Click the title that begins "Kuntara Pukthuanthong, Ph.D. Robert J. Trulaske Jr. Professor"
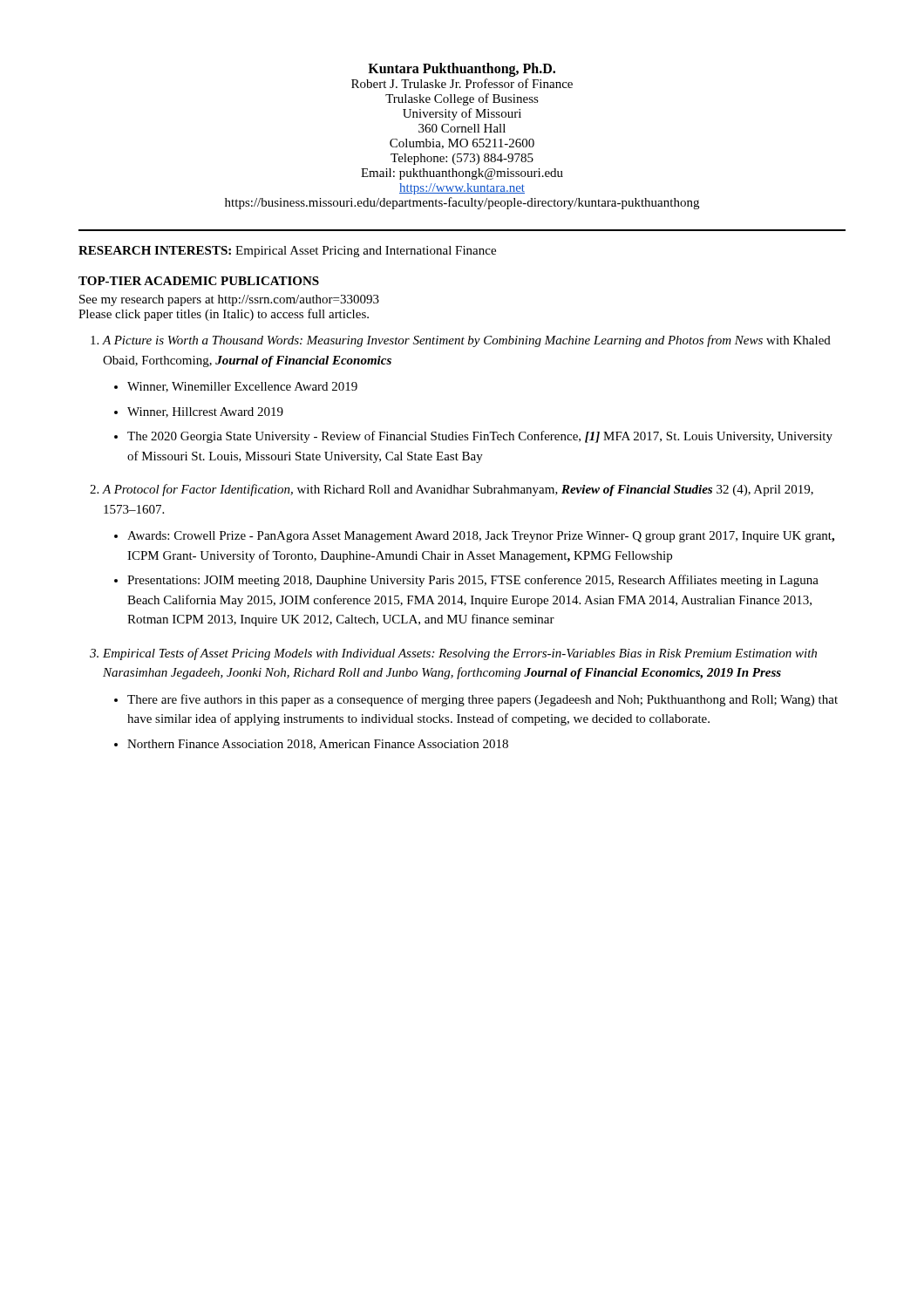Image resolution: width=924 pixels, height=1308 pixels. coord(462,136)
